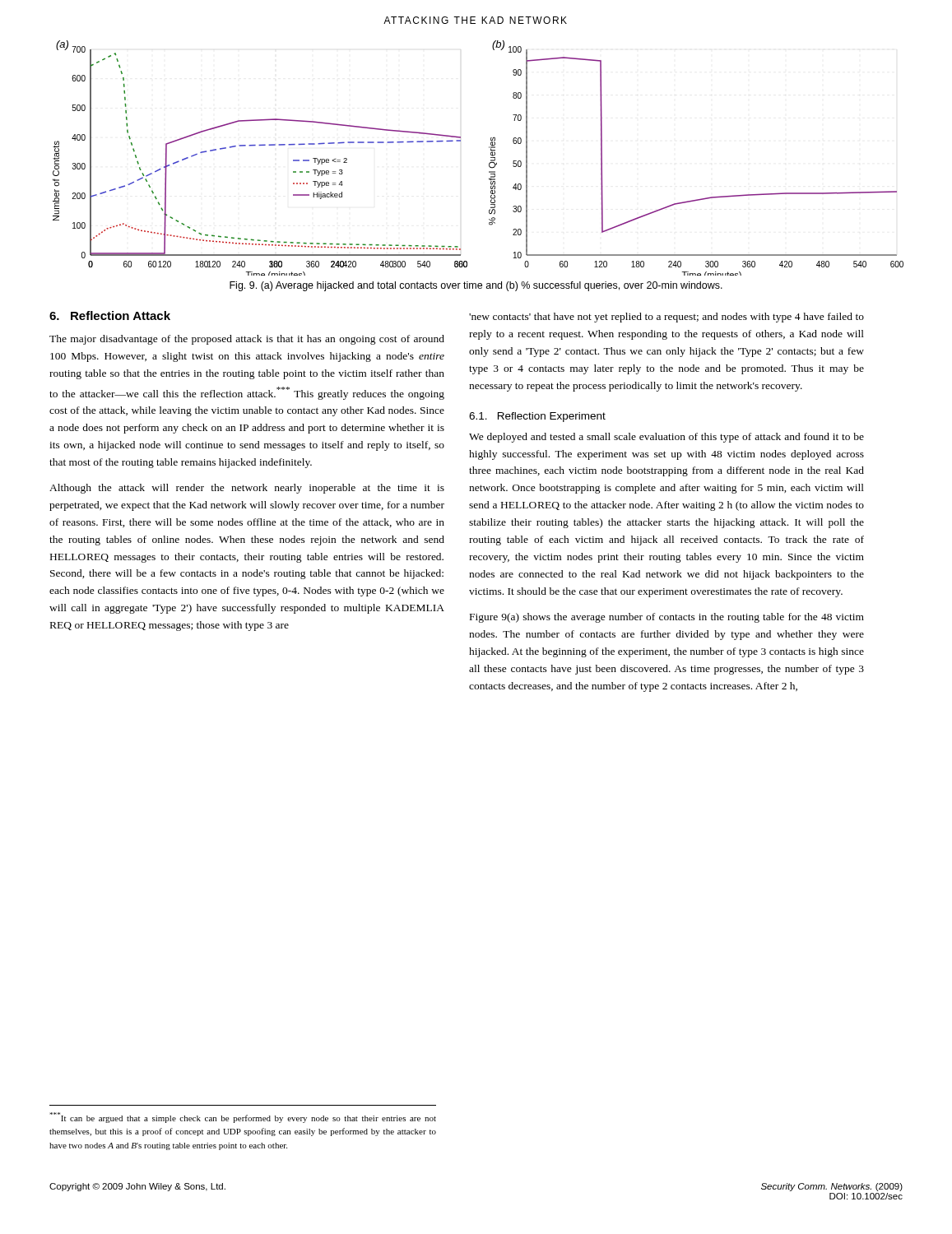The image size is (952, 1234).
Task: Locate the footnote
Action: pyautogui.click(x=243, y=1131)
